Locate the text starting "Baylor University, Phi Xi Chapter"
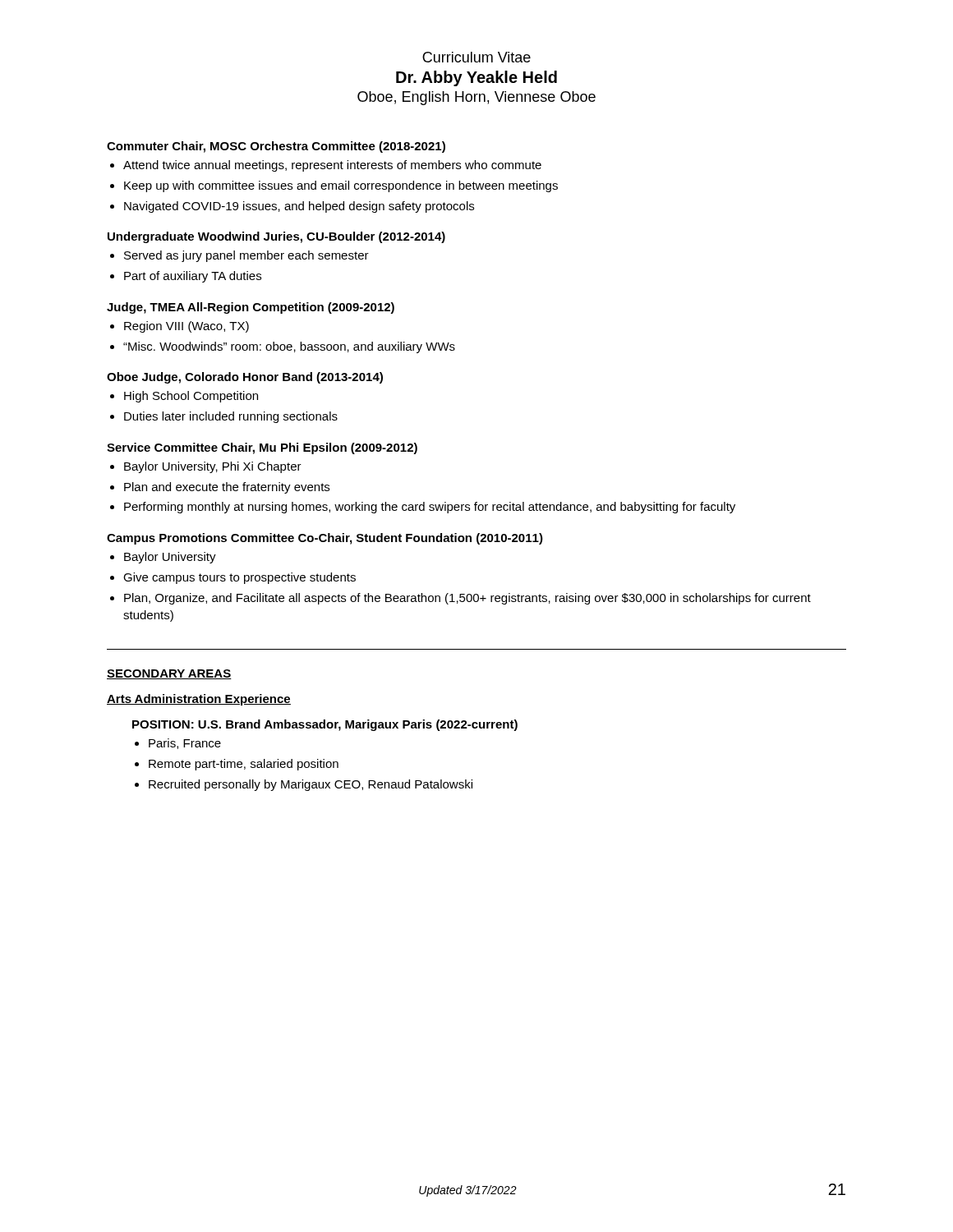The image size is (953, 1232). [212, 466]
